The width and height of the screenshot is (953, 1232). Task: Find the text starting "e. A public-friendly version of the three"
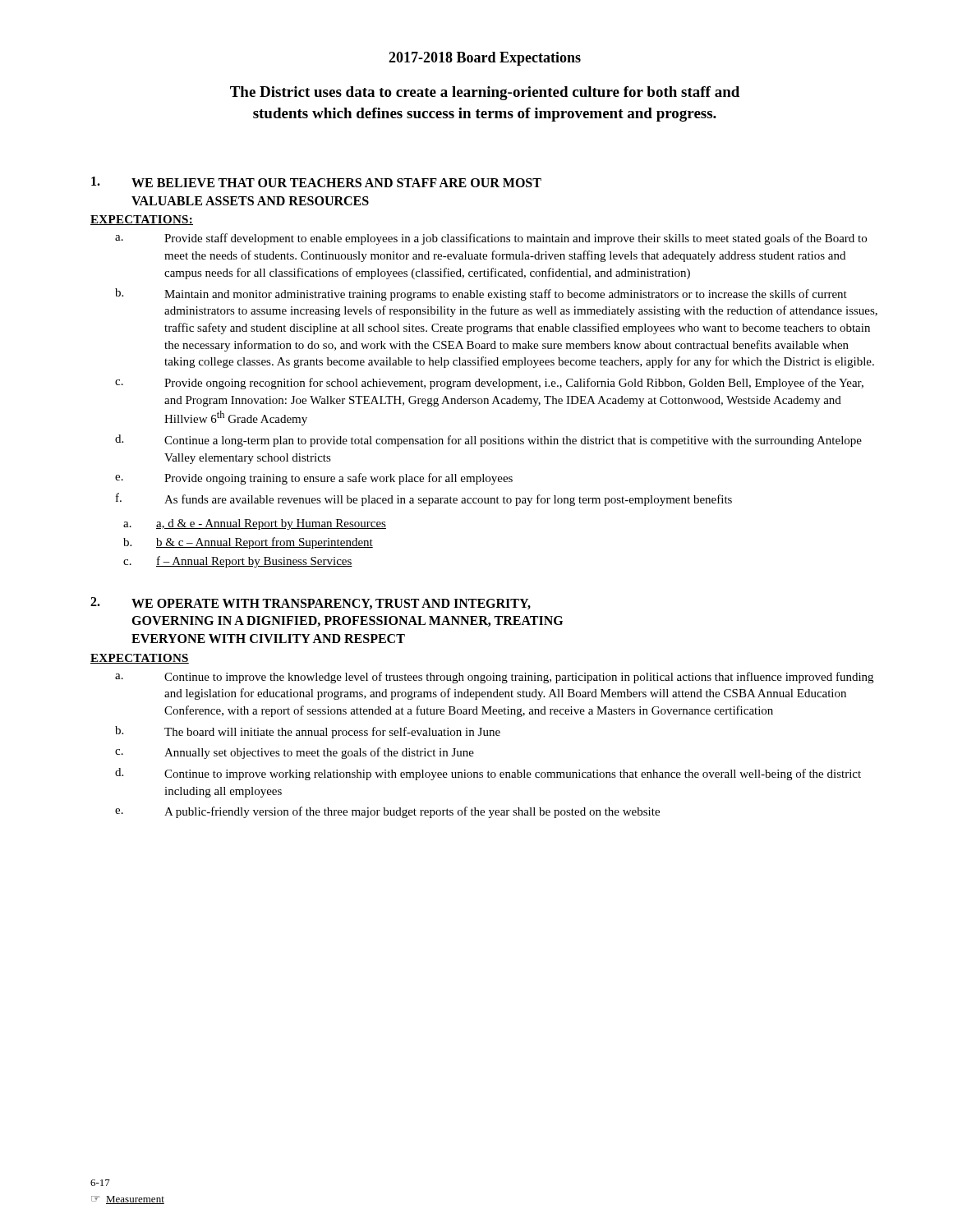485,812
